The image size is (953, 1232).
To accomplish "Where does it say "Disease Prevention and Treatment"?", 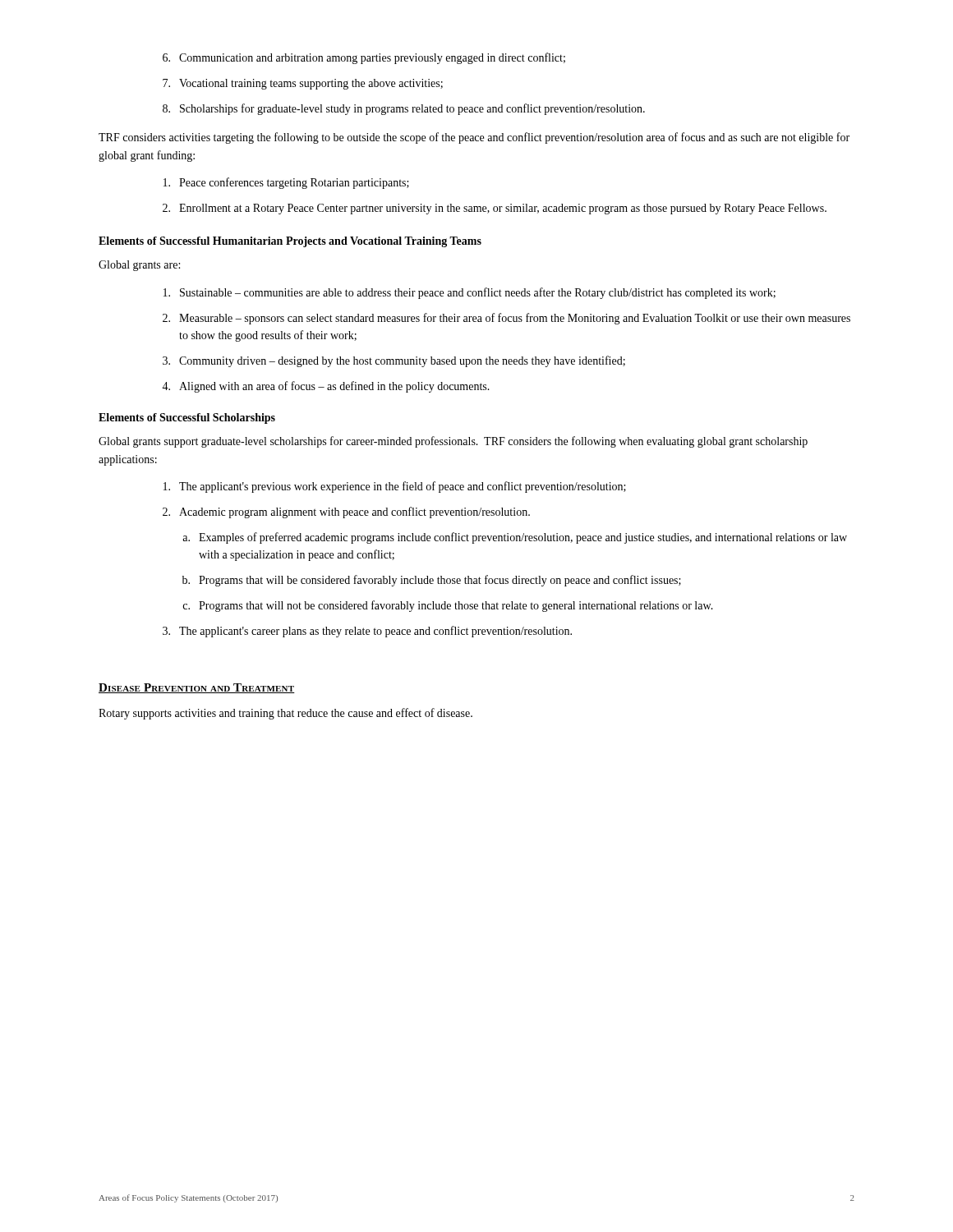I will click(x=196, y=688).
